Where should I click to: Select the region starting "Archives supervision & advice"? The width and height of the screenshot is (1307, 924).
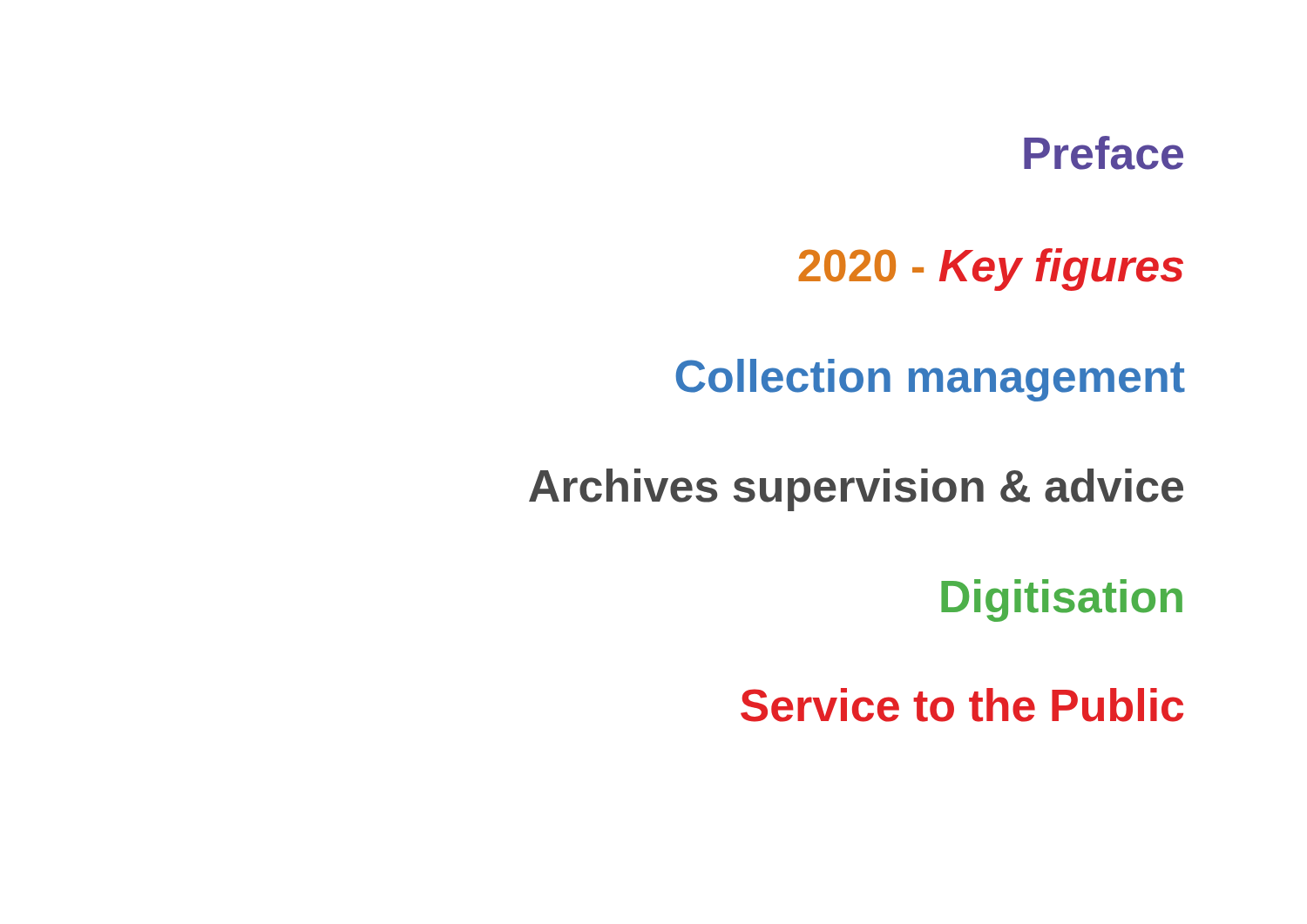pos(856,486)
